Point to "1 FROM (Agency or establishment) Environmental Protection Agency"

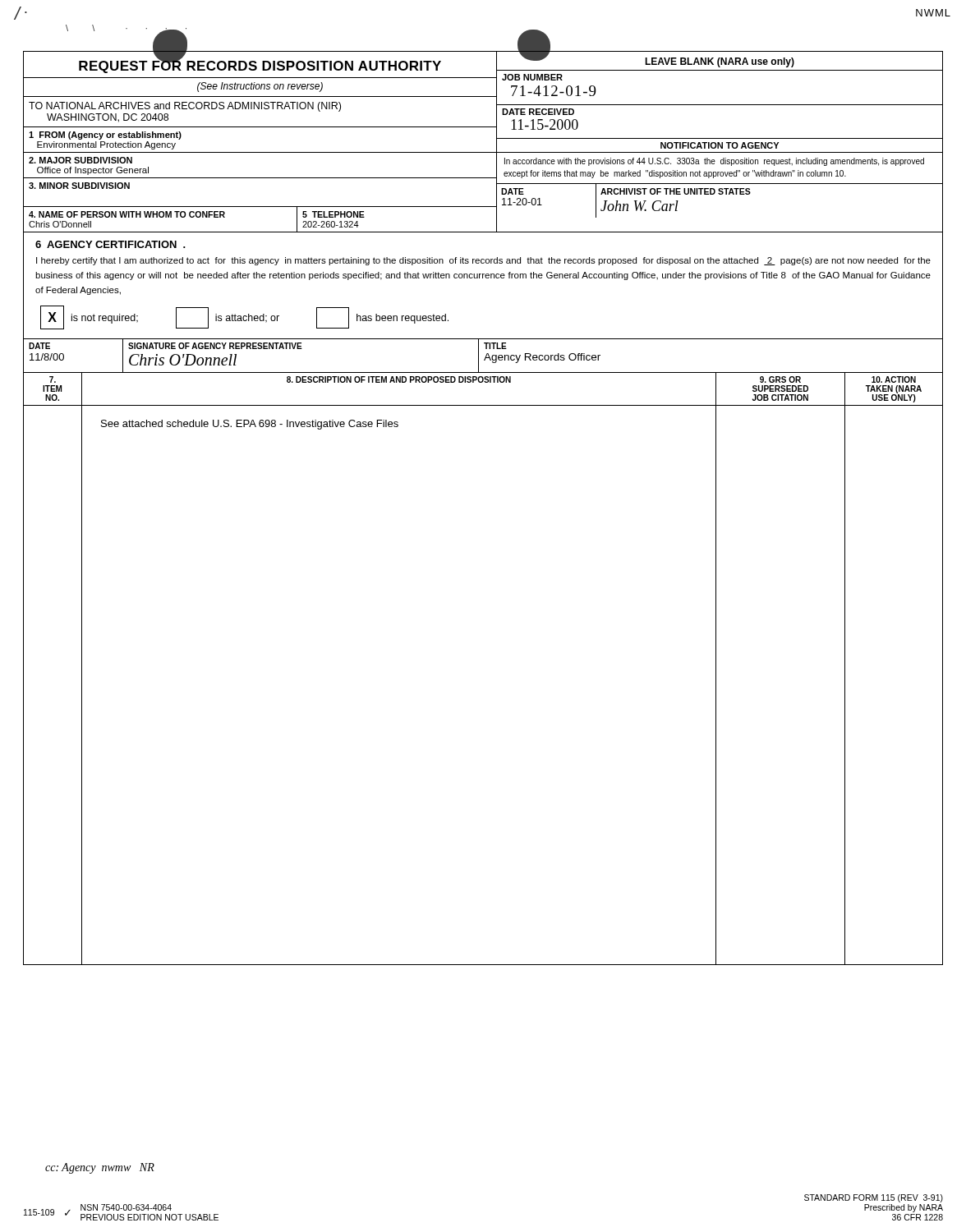(105, 140)
